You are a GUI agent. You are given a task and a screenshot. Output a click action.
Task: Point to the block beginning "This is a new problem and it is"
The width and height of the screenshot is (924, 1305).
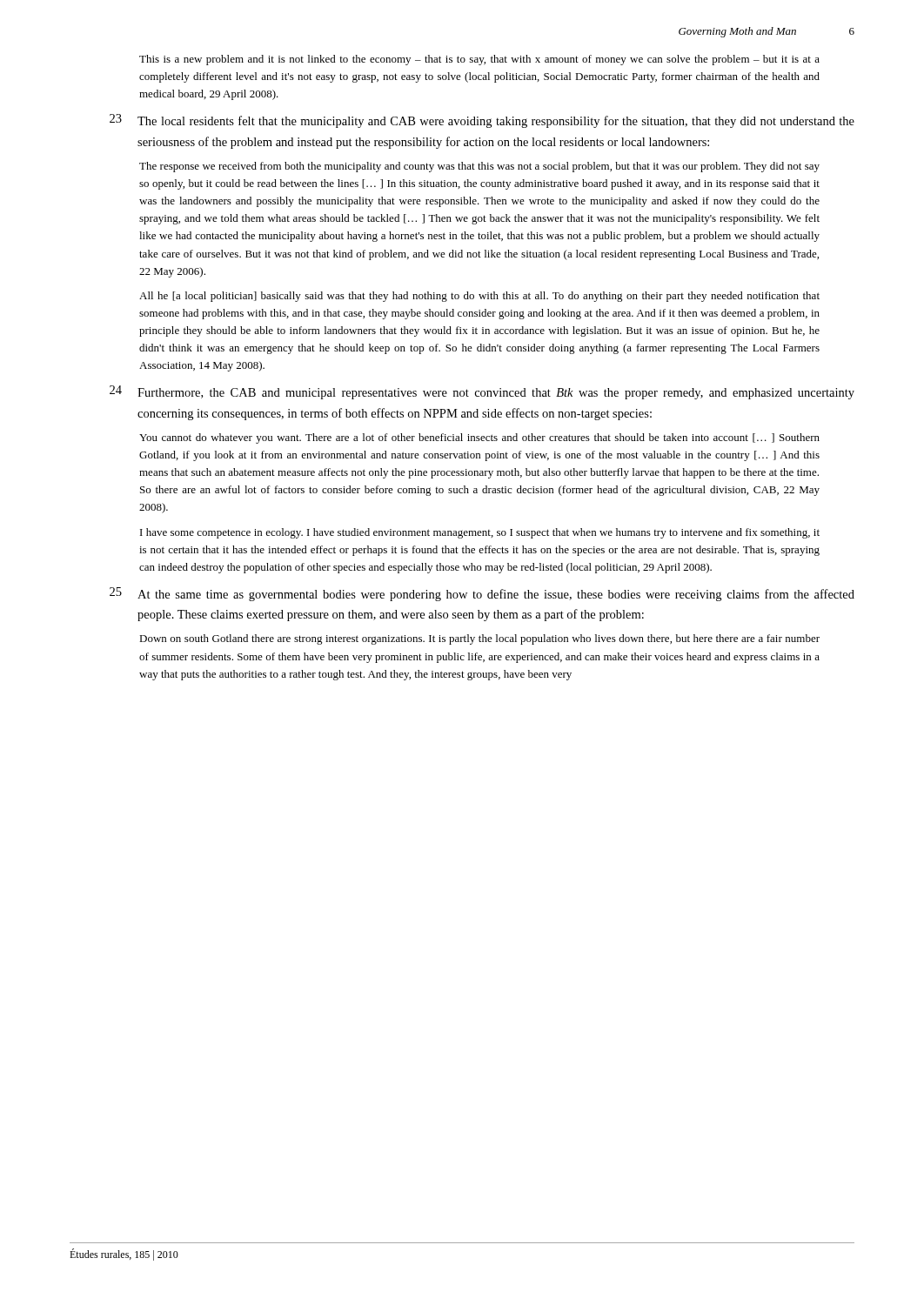pos(479,76)
